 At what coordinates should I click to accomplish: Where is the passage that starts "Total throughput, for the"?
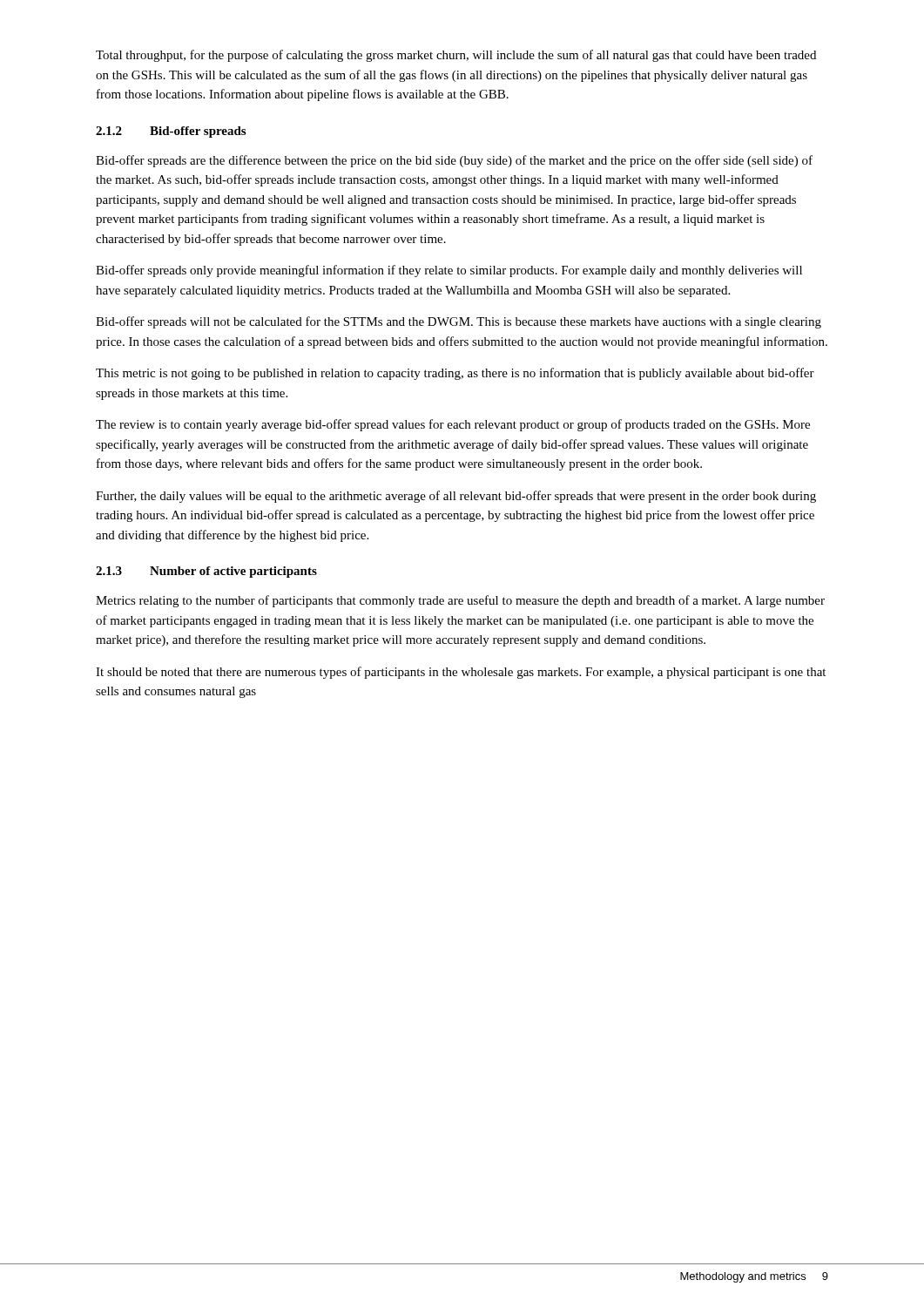pos(462,75)
